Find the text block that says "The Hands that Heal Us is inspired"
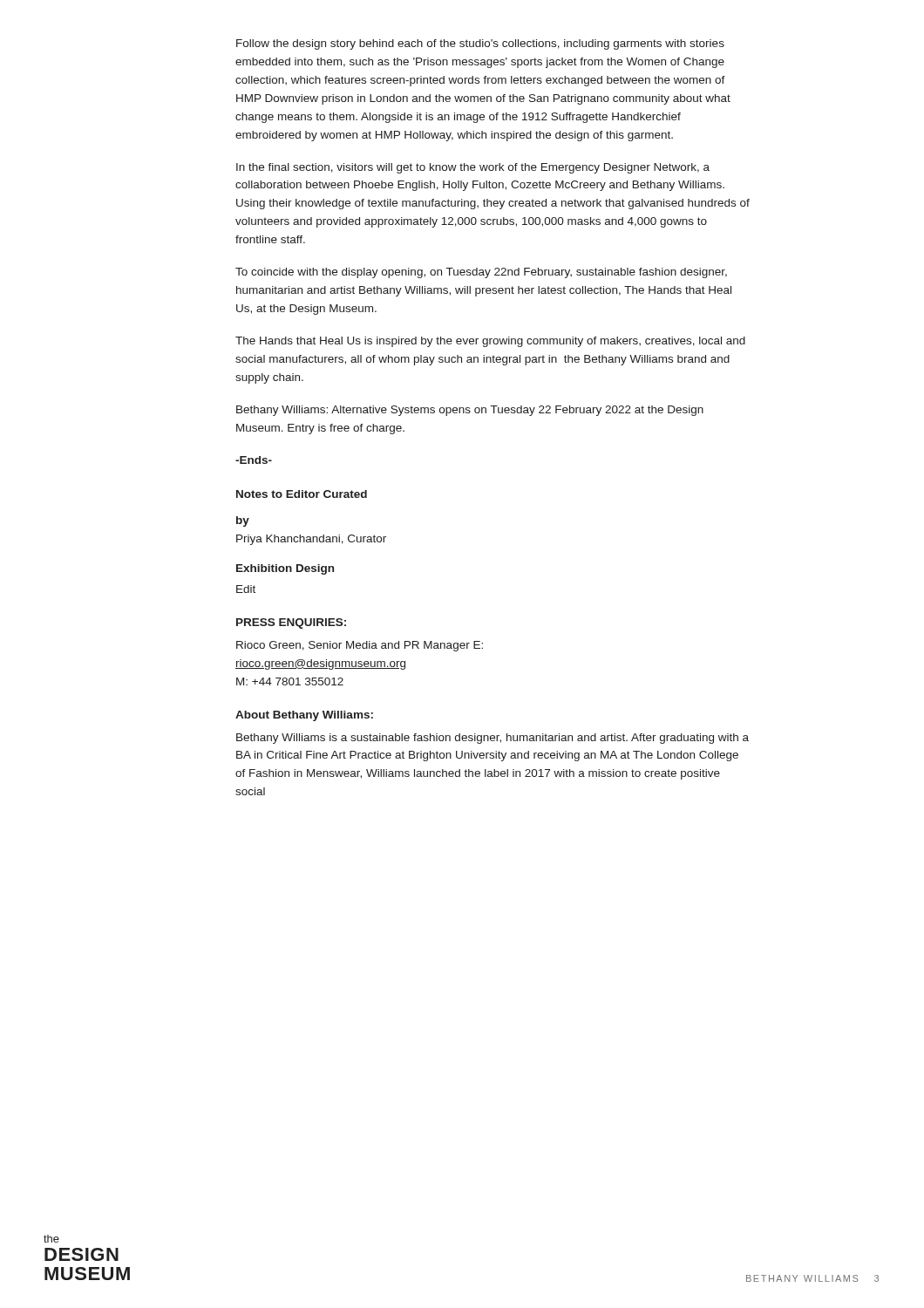Image resolution: width=924 pixels, height=1308 pixels. click(x=490, y=359)
